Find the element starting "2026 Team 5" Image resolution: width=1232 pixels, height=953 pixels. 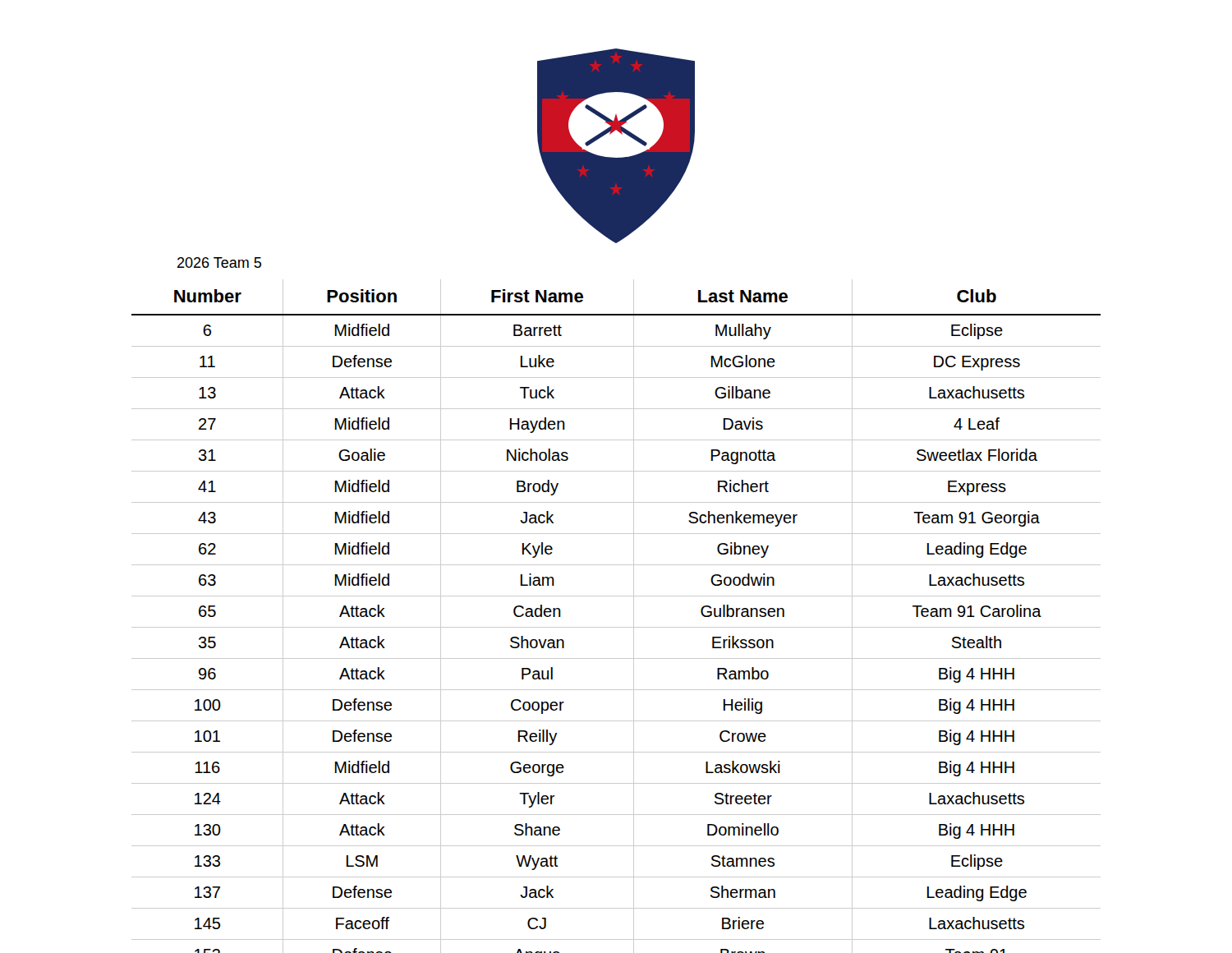[x=219, y=263]
